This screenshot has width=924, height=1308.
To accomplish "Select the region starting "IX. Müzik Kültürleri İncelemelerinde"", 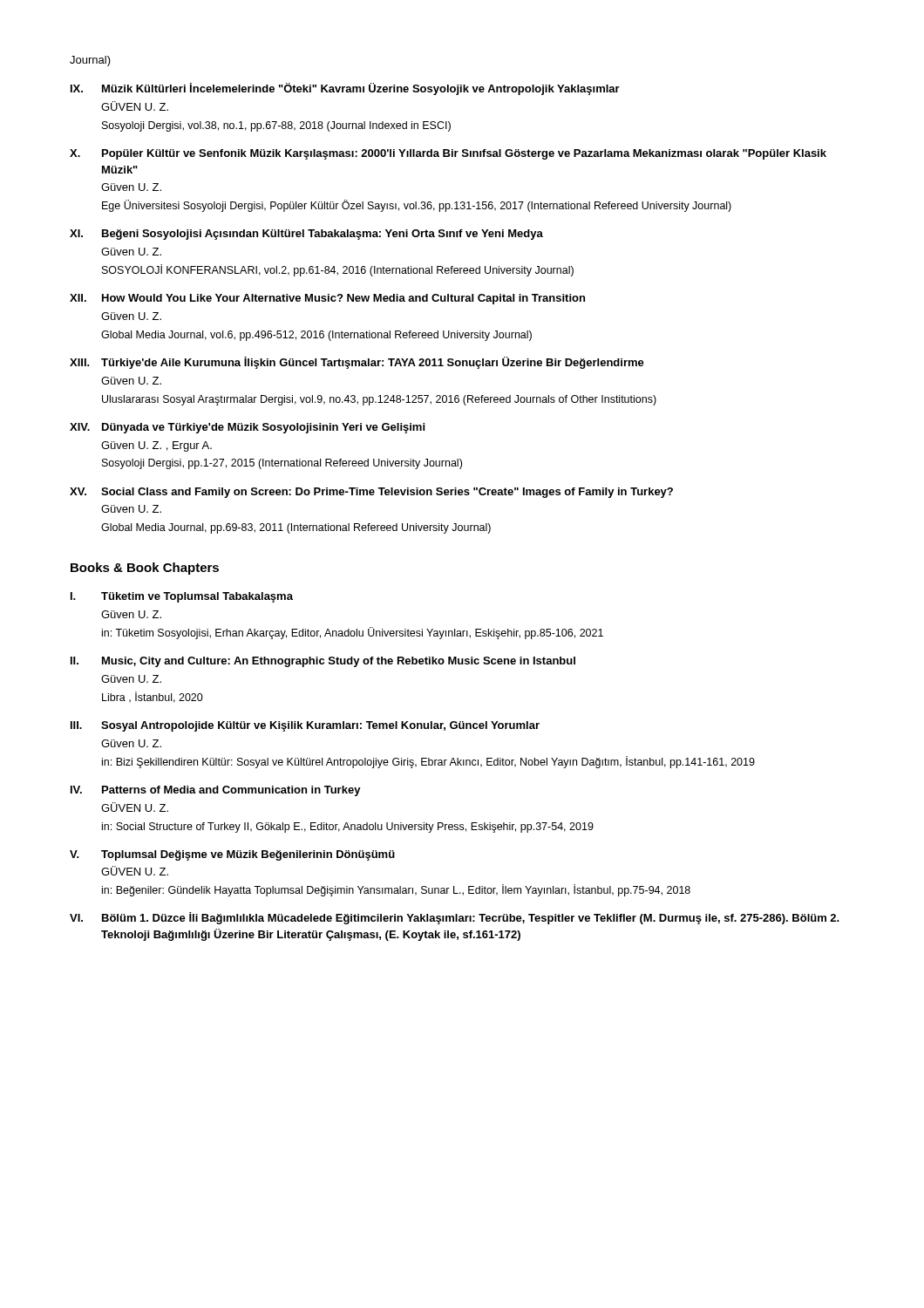I will (345, 89).
